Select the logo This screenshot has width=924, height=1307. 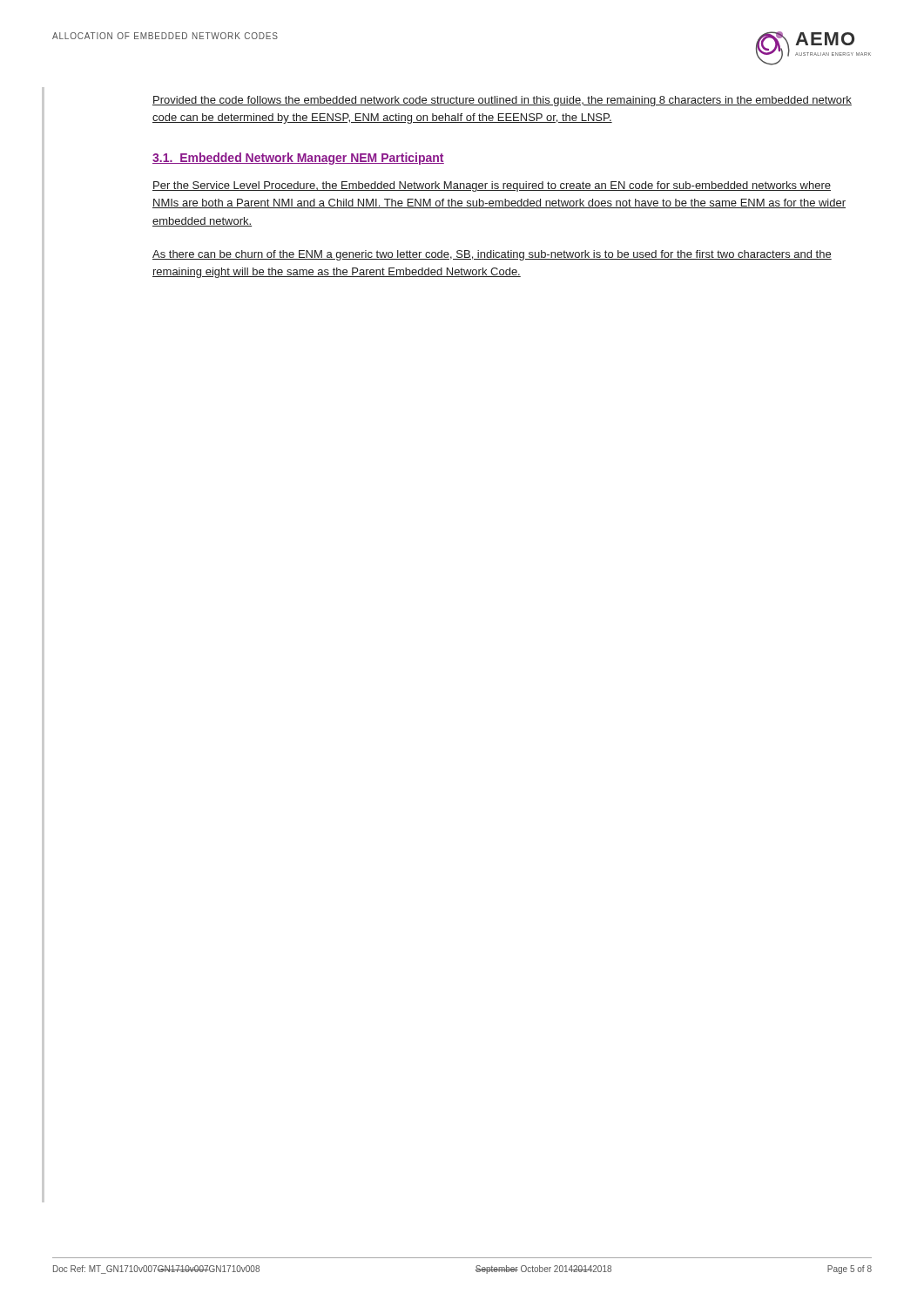click(811, 49)
